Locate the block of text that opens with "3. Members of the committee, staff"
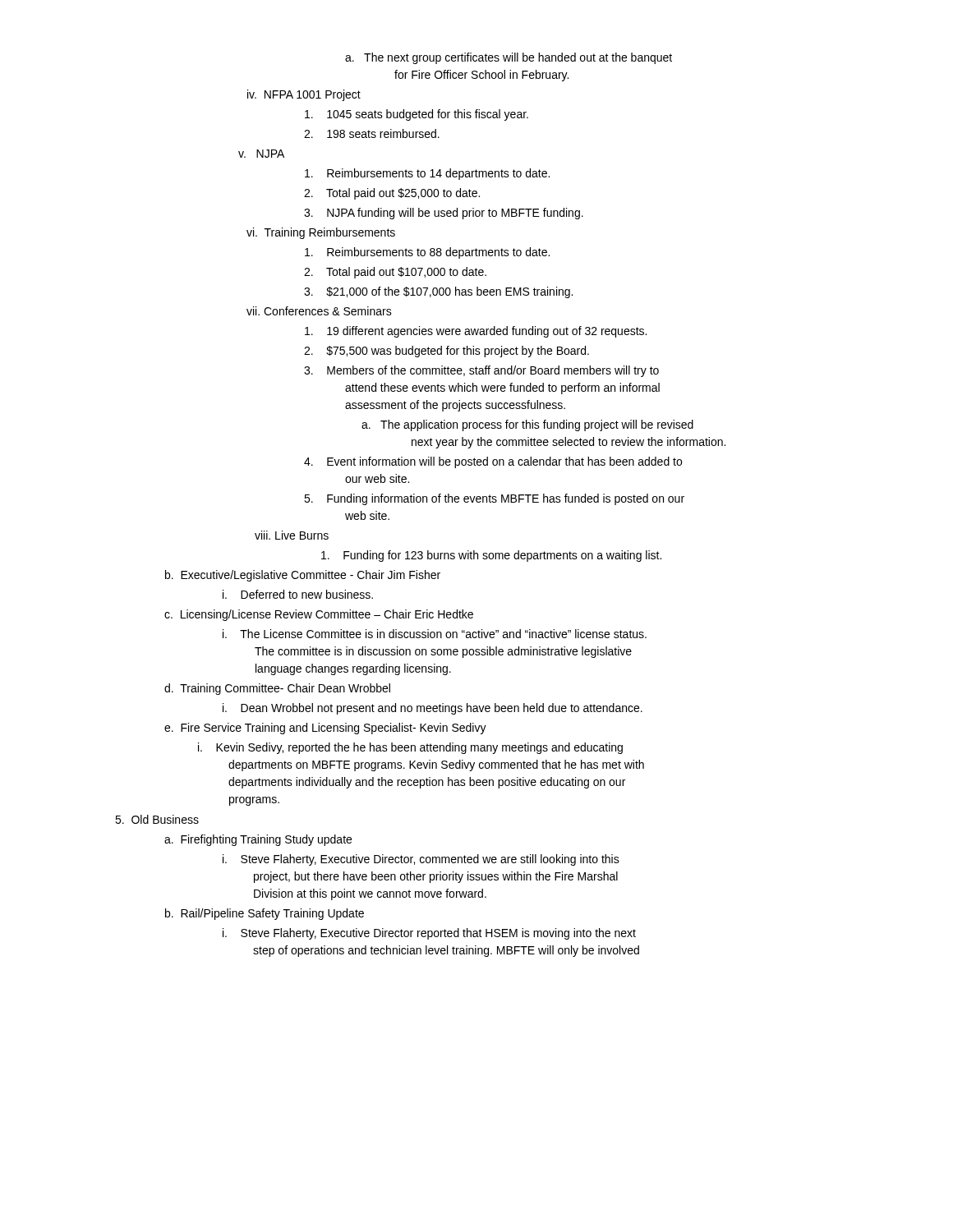Screen dimensions: 1232x953 pos(482,389)
